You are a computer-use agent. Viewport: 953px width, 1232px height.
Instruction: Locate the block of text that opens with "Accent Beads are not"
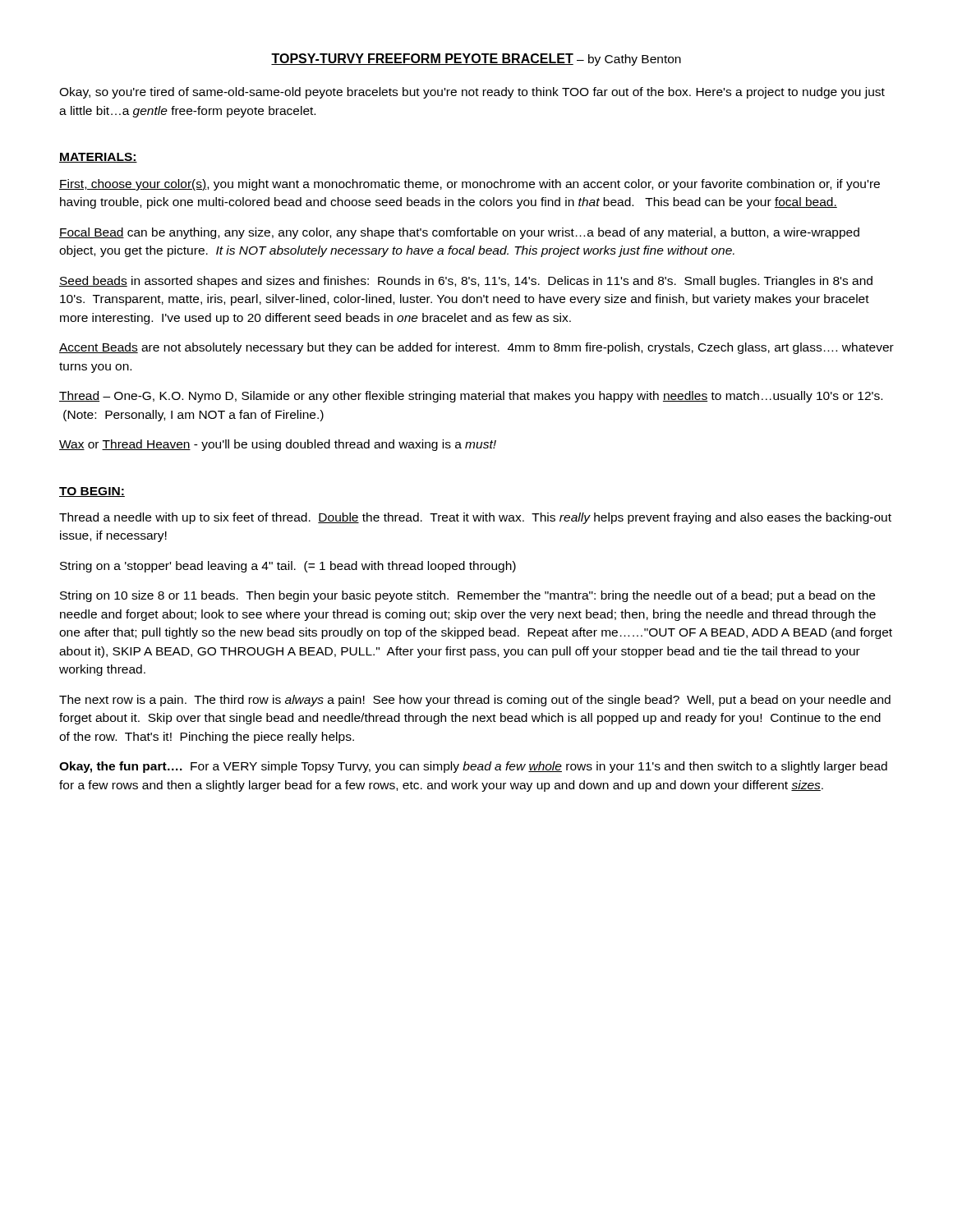pos(476,356)
